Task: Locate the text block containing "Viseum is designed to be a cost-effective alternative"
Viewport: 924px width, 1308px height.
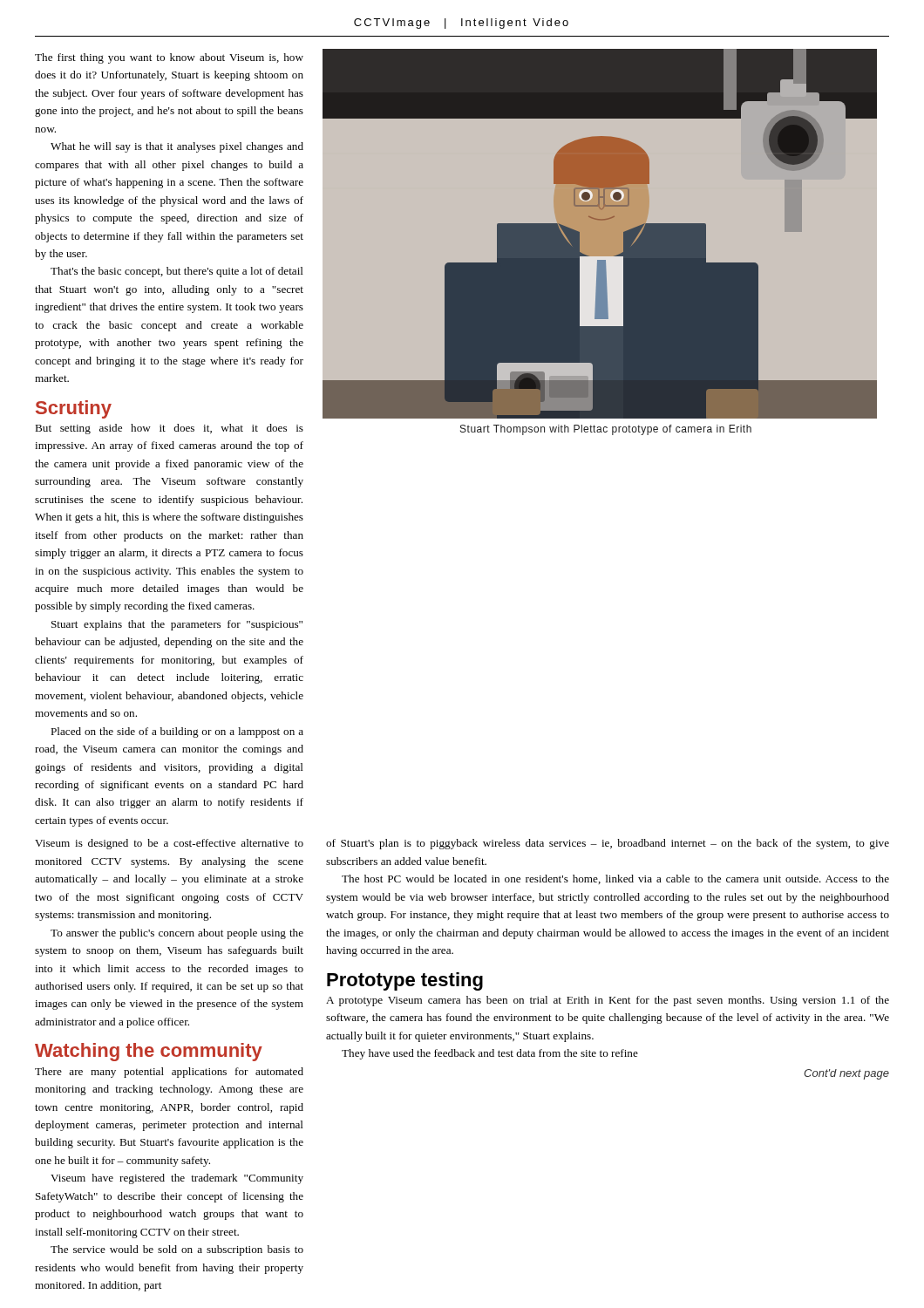Action: pyautogui.click(x=169, y=933)
